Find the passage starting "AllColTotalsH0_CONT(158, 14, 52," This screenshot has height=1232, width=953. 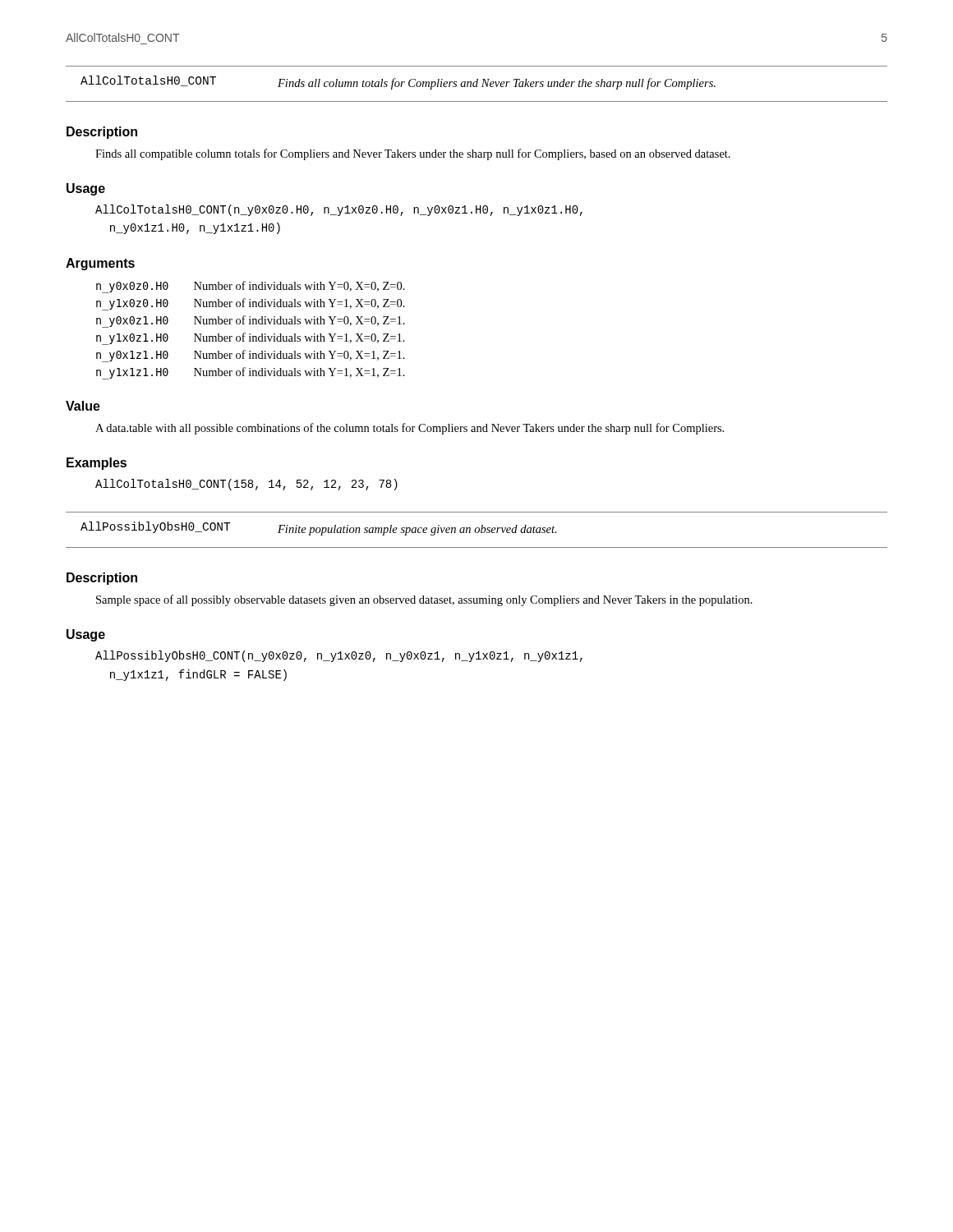tap(246, 485)
